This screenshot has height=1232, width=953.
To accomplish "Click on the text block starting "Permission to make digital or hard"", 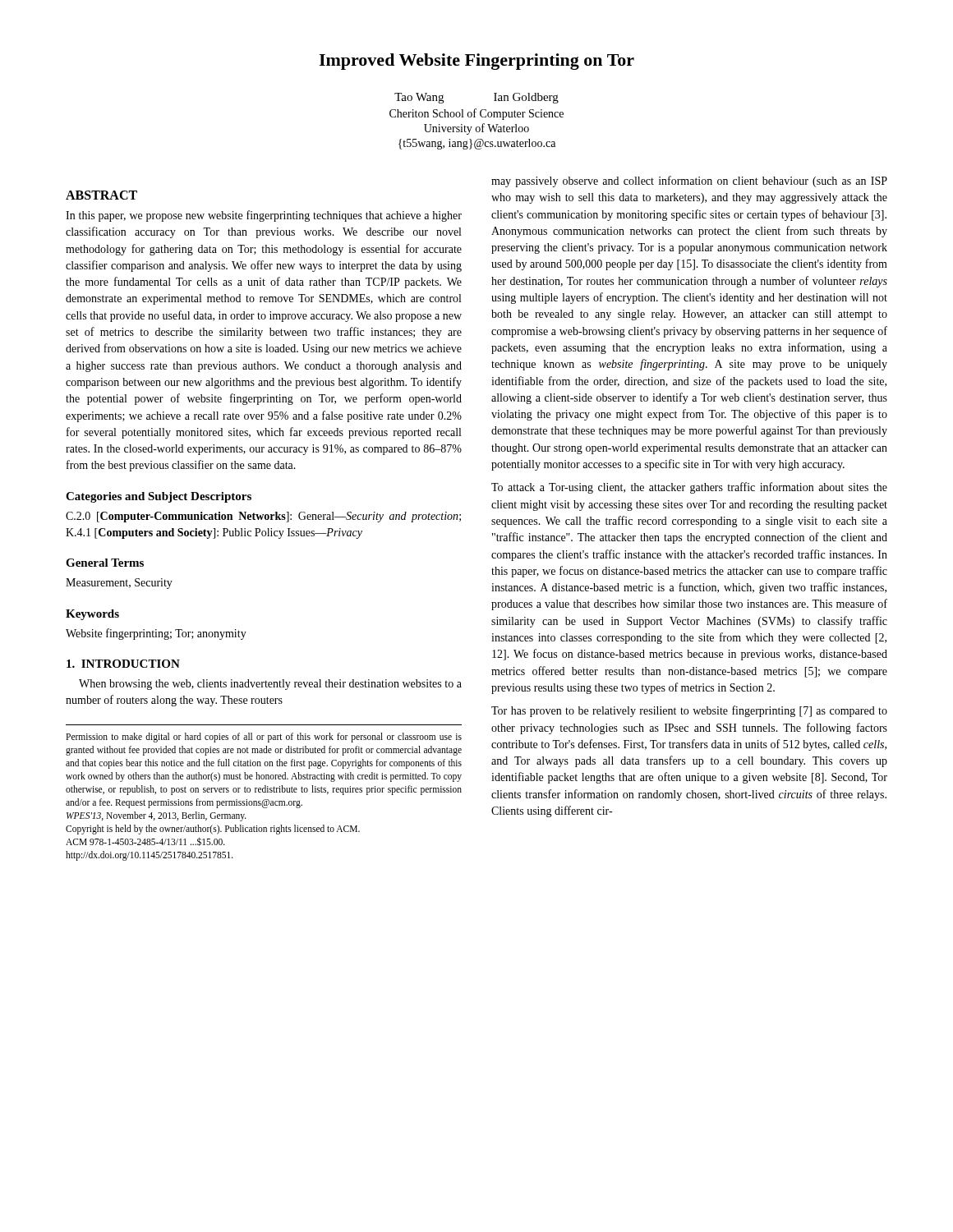I will pyautogui.click(x=264, y=793).
